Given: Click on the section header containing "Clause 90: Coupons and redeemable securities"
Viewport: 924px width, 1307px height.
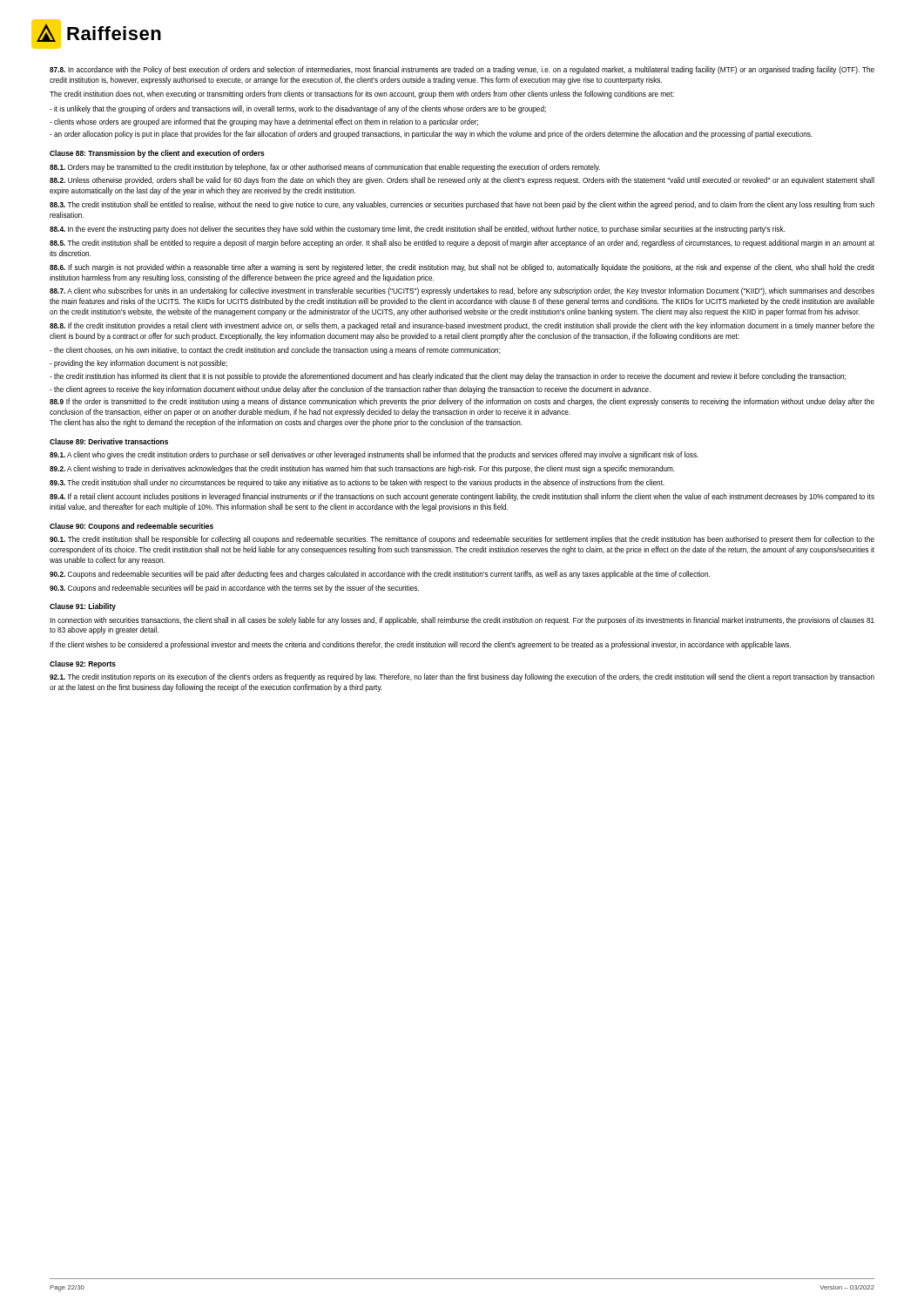Looking at the screenshot, I should pos(462,526).
